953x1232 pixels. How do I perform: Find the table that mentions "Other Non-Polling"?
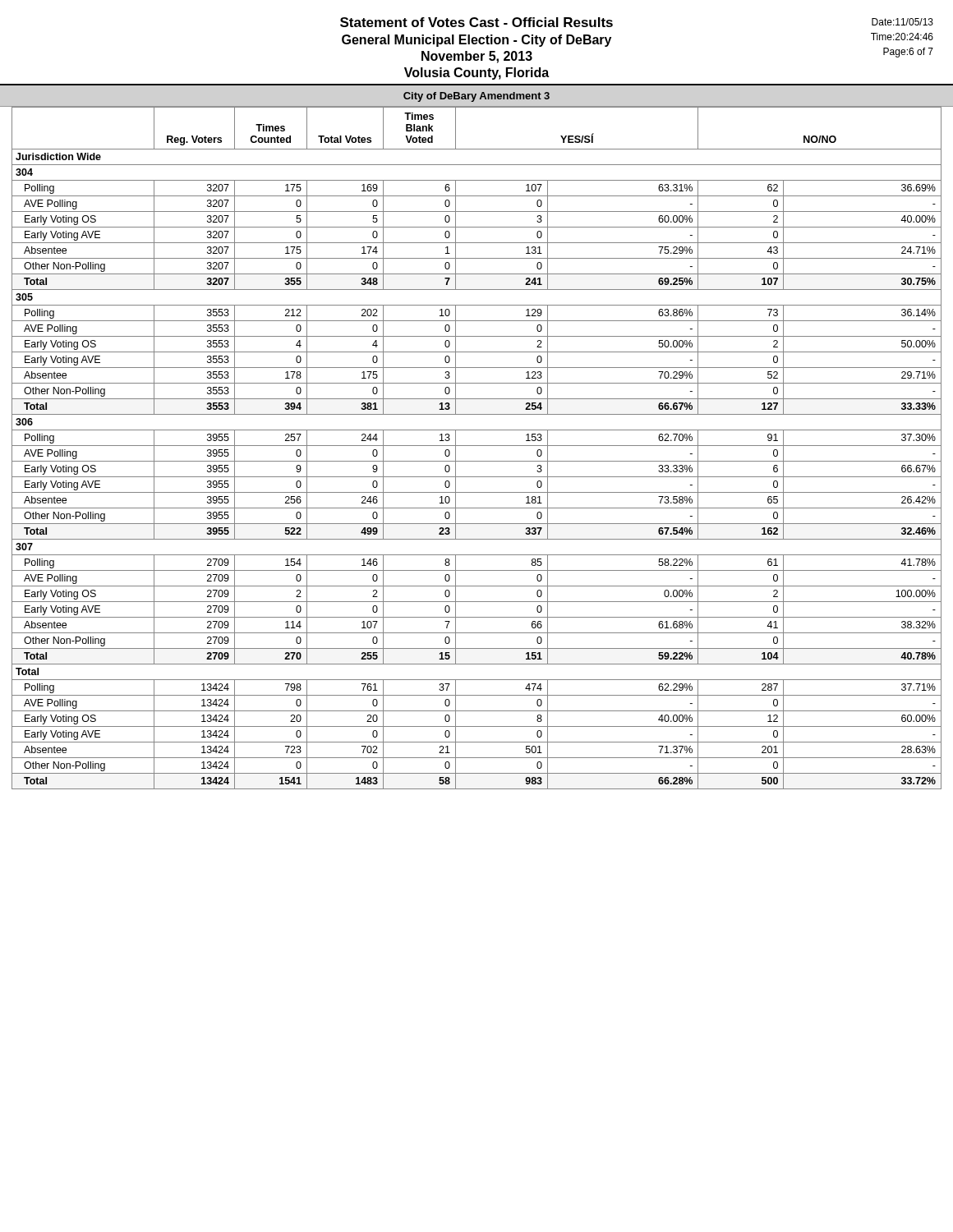tap(476, 448)
